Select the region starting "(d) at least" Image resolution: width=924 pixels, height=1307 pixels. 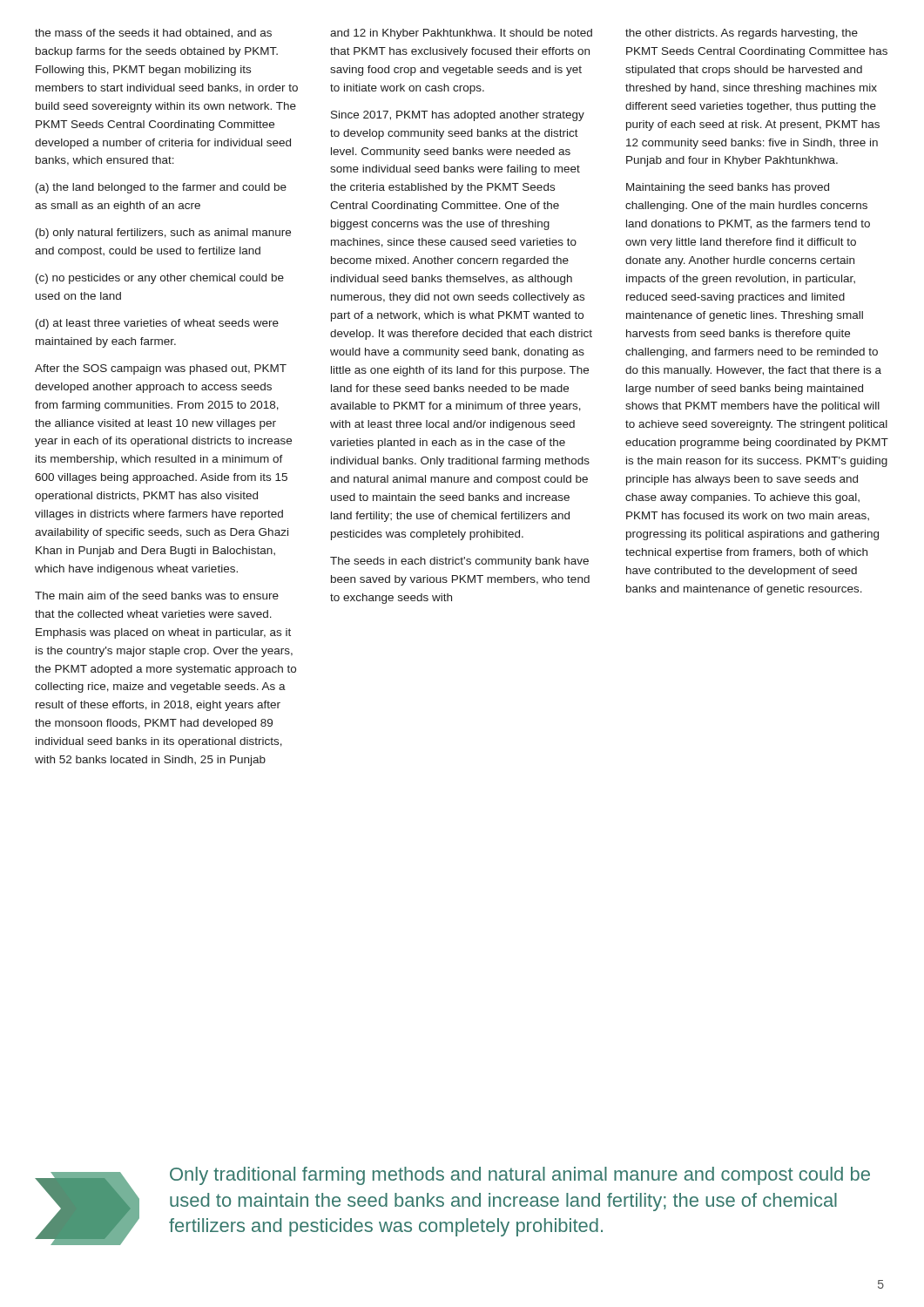(x=167, y=333)
